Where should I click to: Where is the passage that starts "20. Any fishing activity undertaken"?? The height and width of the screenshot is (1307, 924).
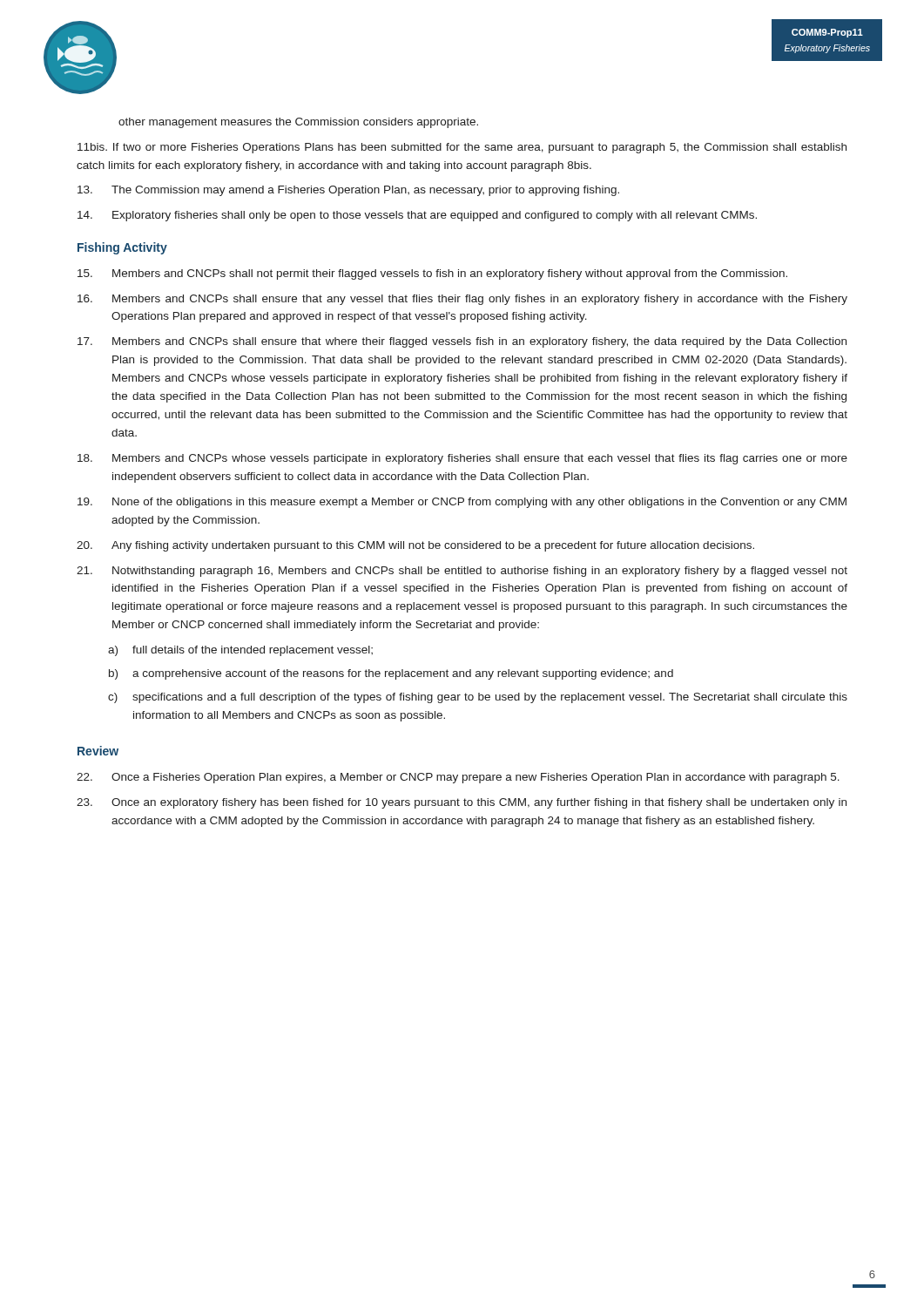462,545
